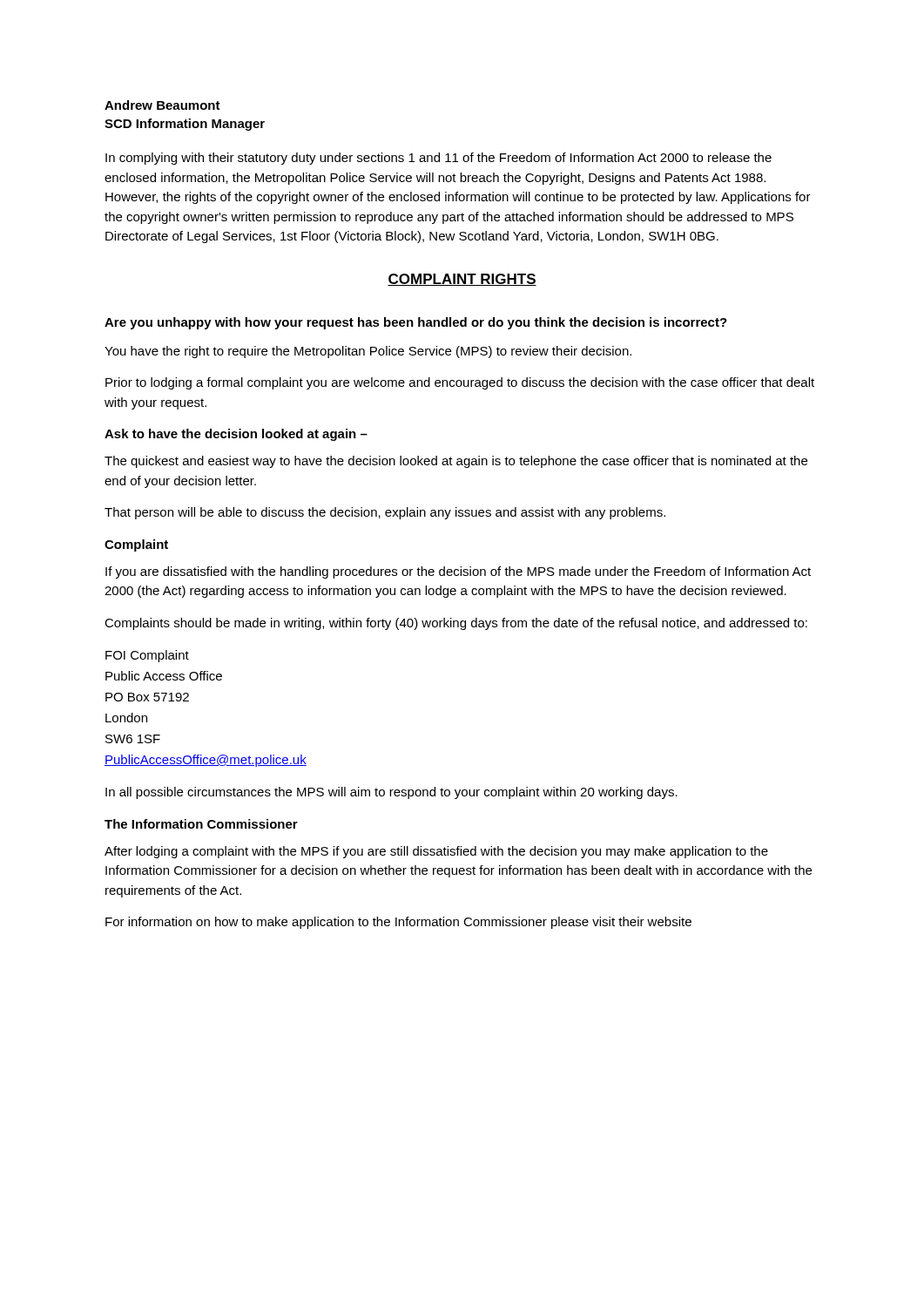Navigate to the text block starting "In complying with their statutory duty"
This screenshot has height=1307, width=924.
(x=457, y=197)
